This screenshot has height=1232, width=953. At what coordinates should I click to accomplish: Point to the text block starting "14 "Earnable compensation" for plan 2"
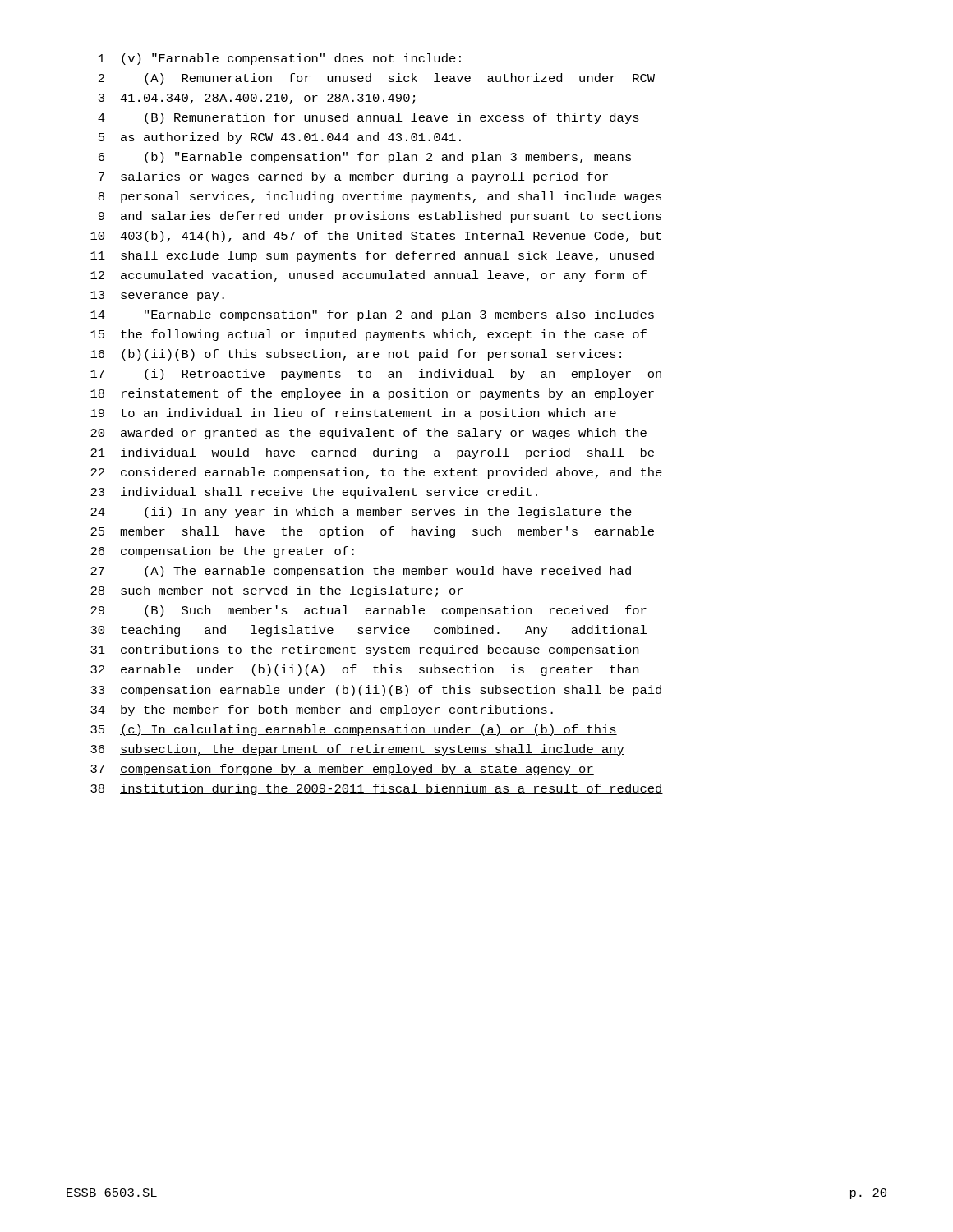coord(476,316)
